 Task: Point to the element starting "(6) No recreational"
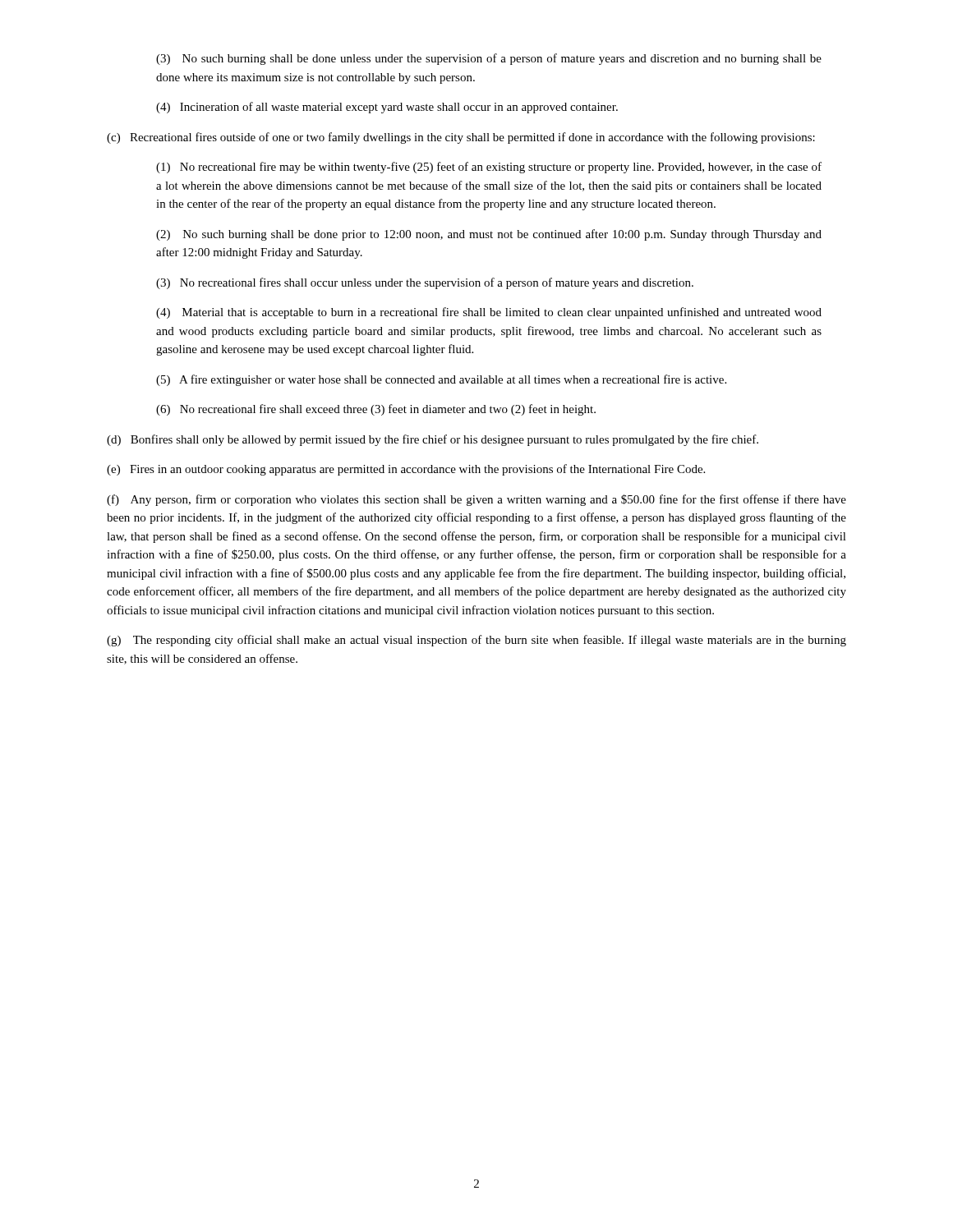click(x=376, y=409)
